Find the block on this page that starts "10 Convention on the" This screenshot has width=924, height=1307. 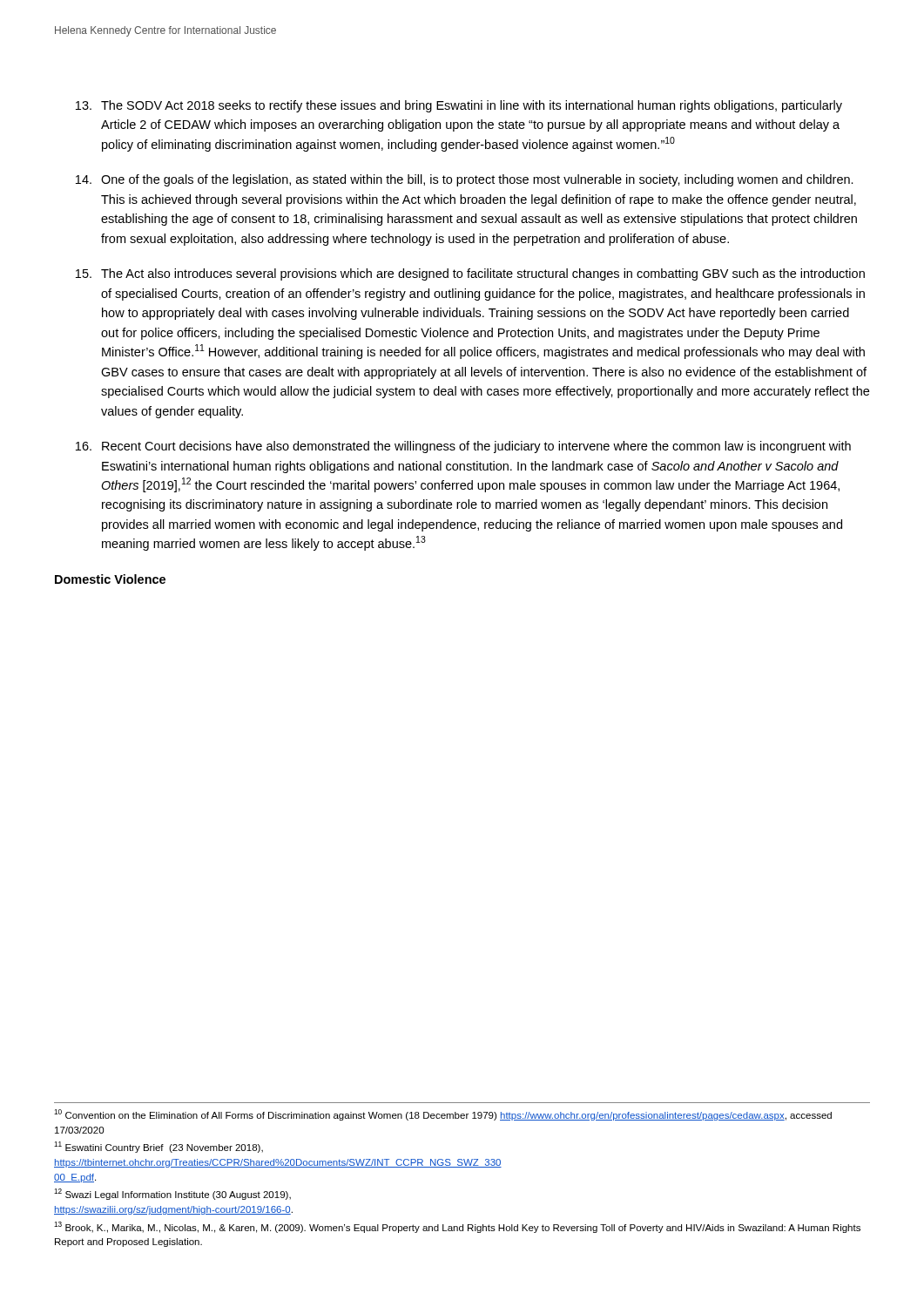pos(443,1122)
